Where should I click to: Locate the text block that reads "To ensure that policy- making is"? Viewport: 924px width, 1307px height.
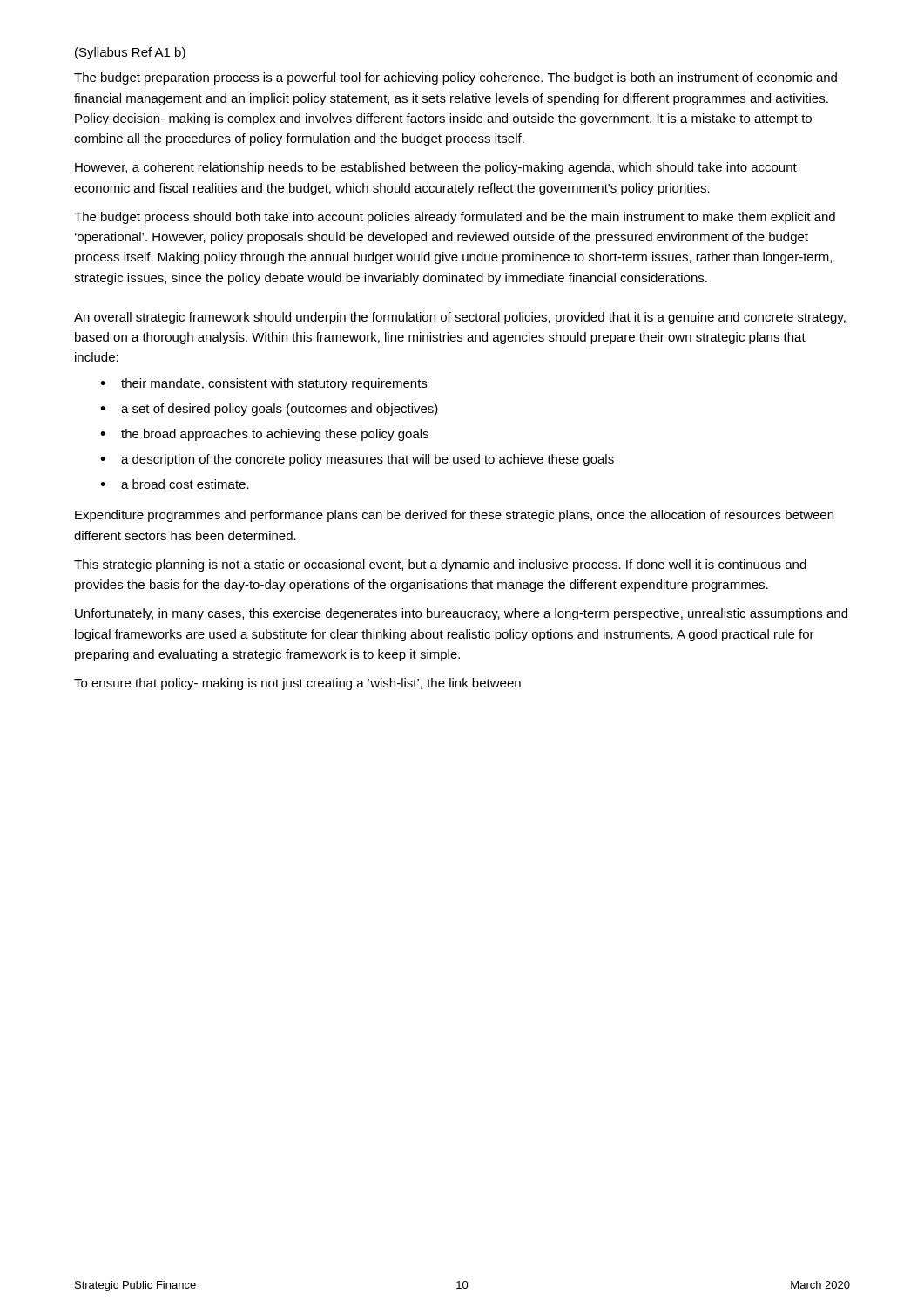click(x=298, y=683)
